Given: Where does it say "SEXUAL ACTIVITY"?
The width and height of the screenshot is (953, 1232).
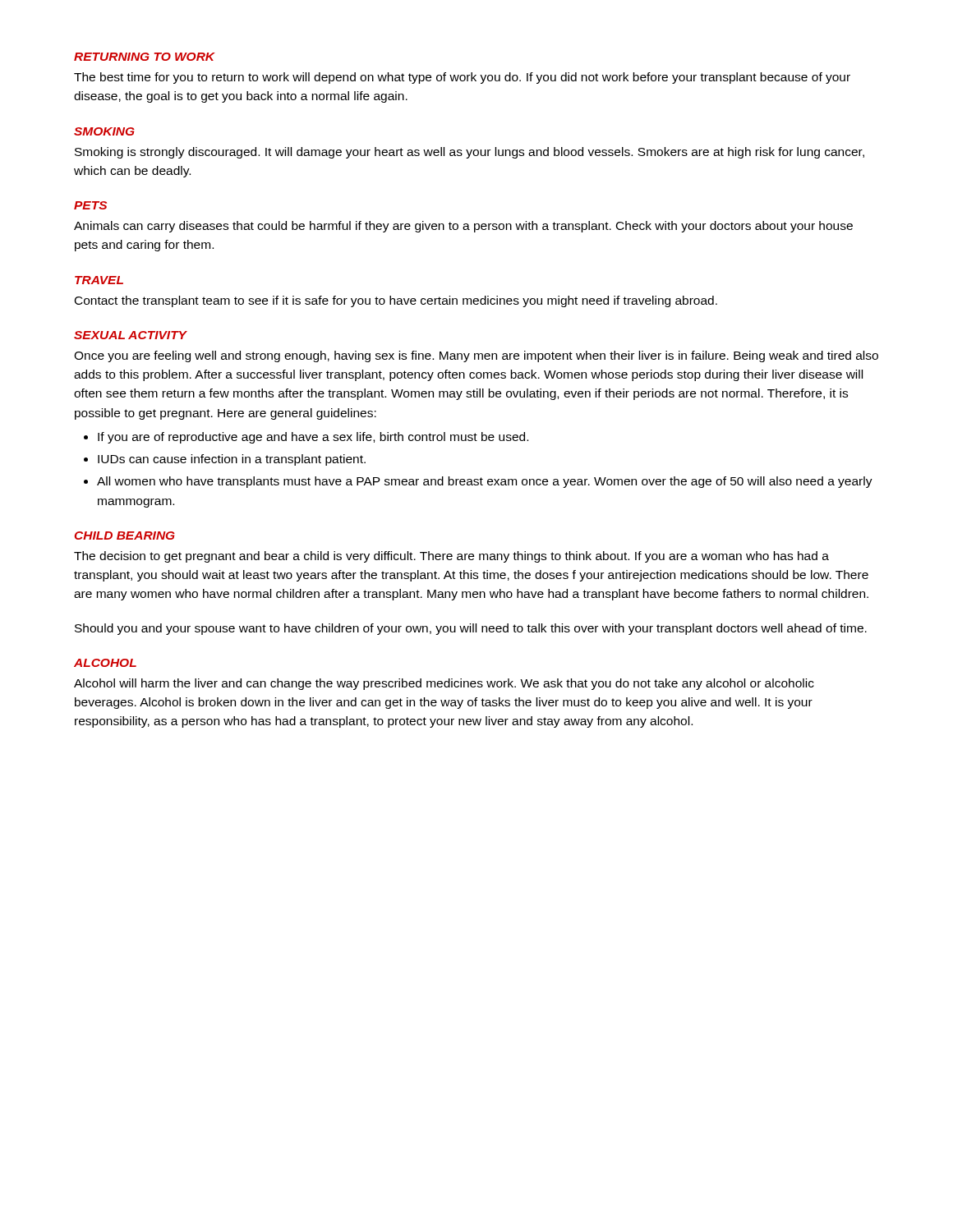Looking at the screenshot, I should [x=130, y=335].
